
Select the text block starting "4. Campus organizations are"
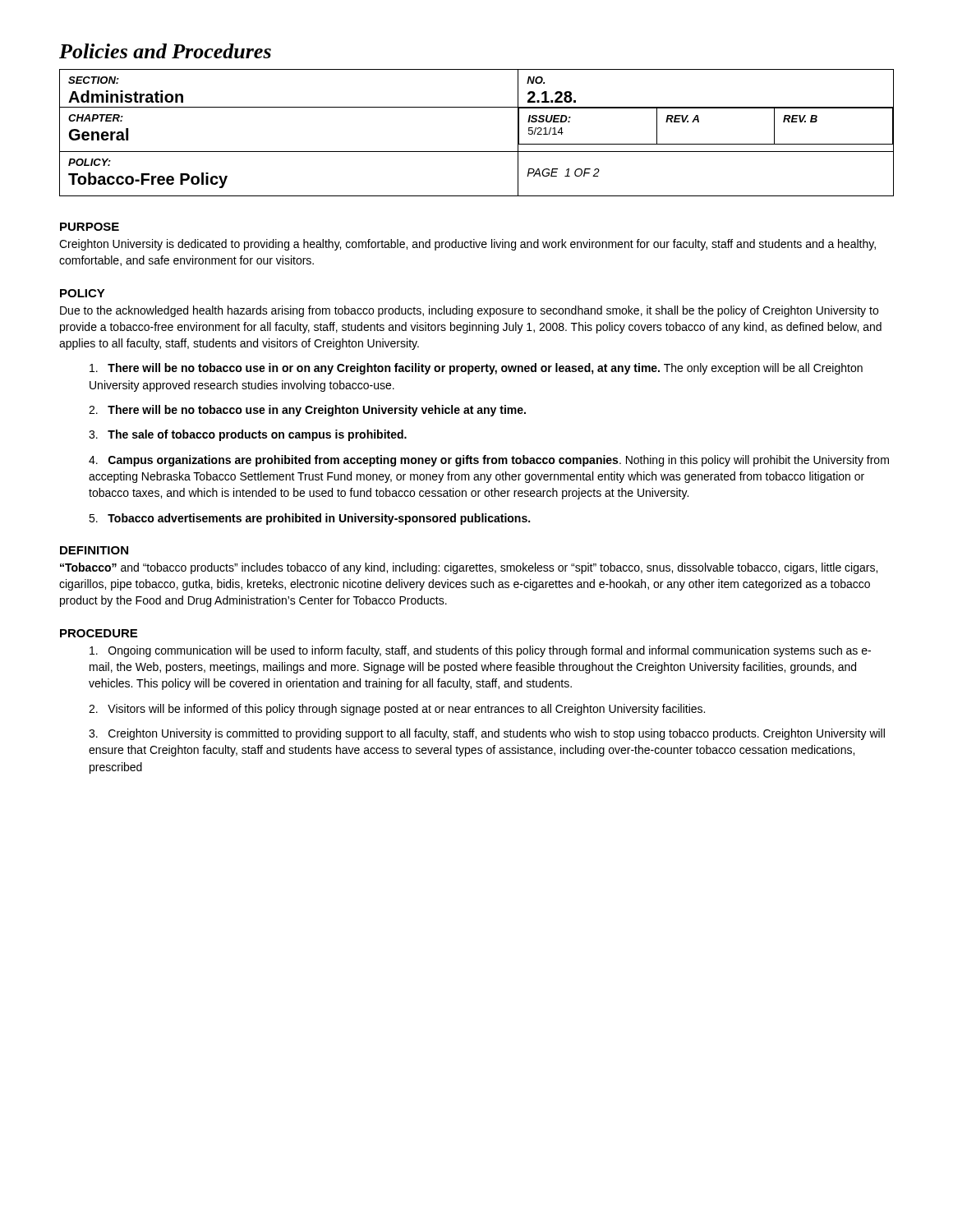[x=489, y=476]
